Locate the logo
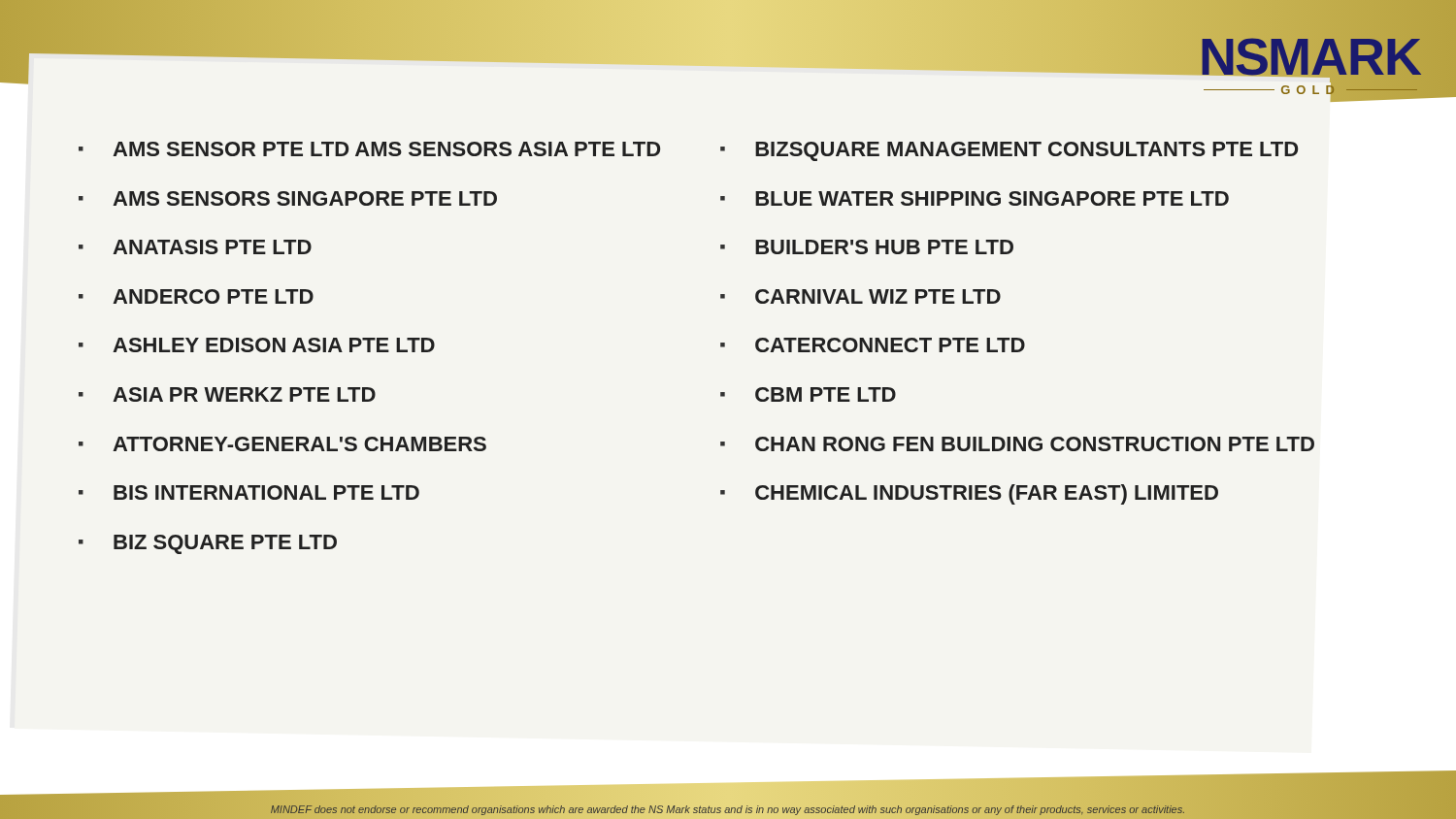 1310,64
